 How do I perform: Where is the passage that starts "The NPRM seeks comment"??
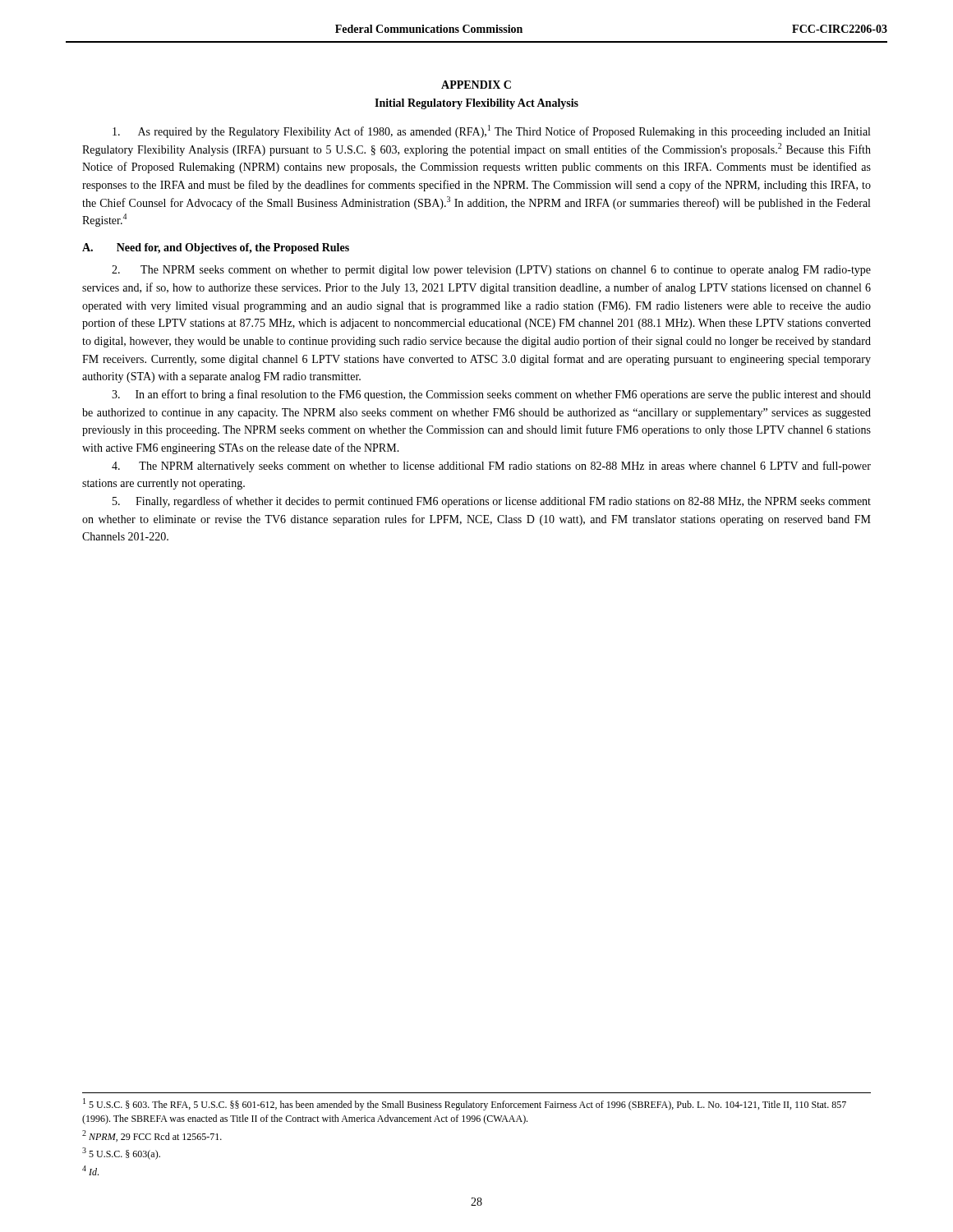[476, 324]
